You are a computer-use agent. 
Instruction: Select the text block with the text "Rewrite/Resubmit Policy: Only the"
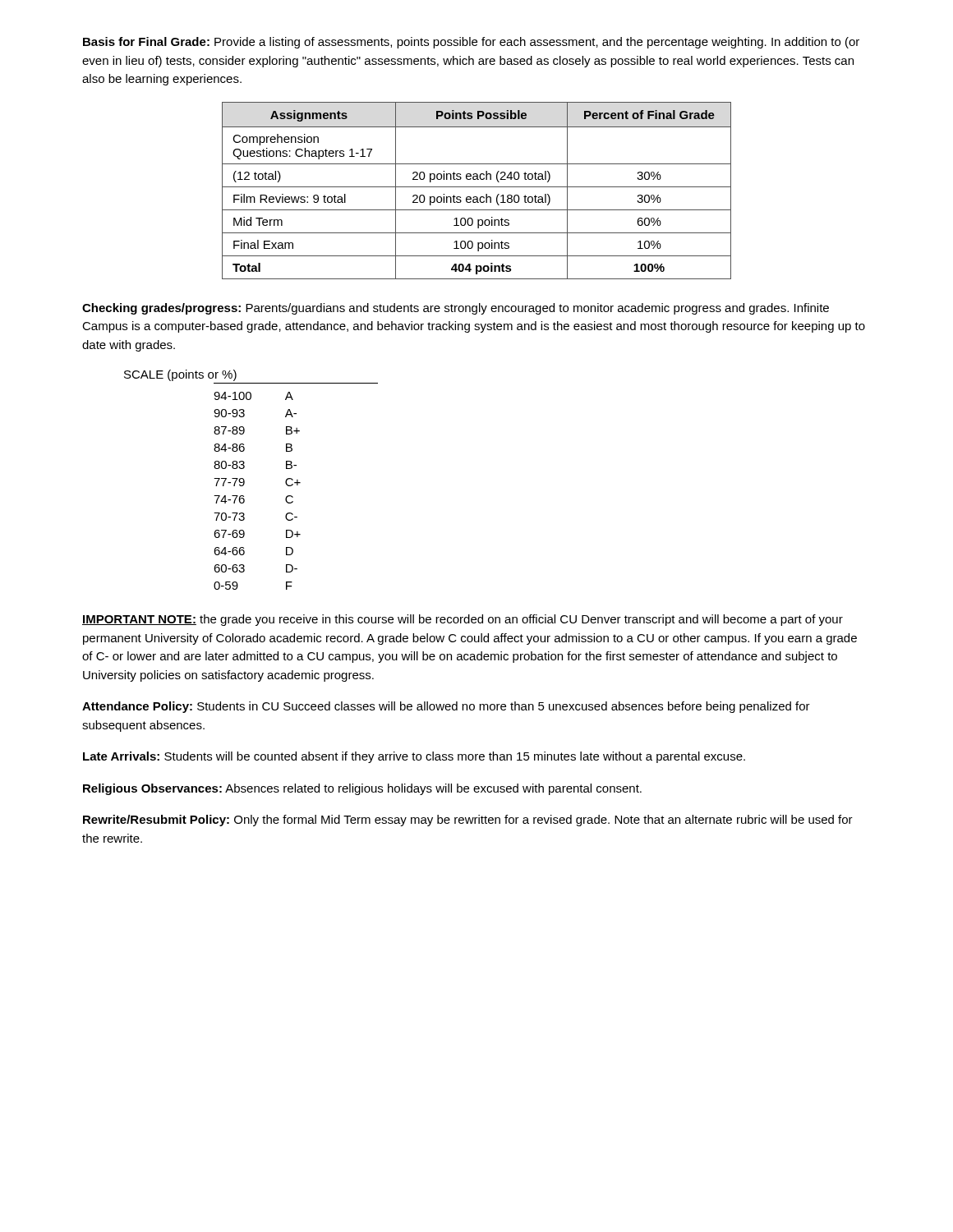(467, 829)
